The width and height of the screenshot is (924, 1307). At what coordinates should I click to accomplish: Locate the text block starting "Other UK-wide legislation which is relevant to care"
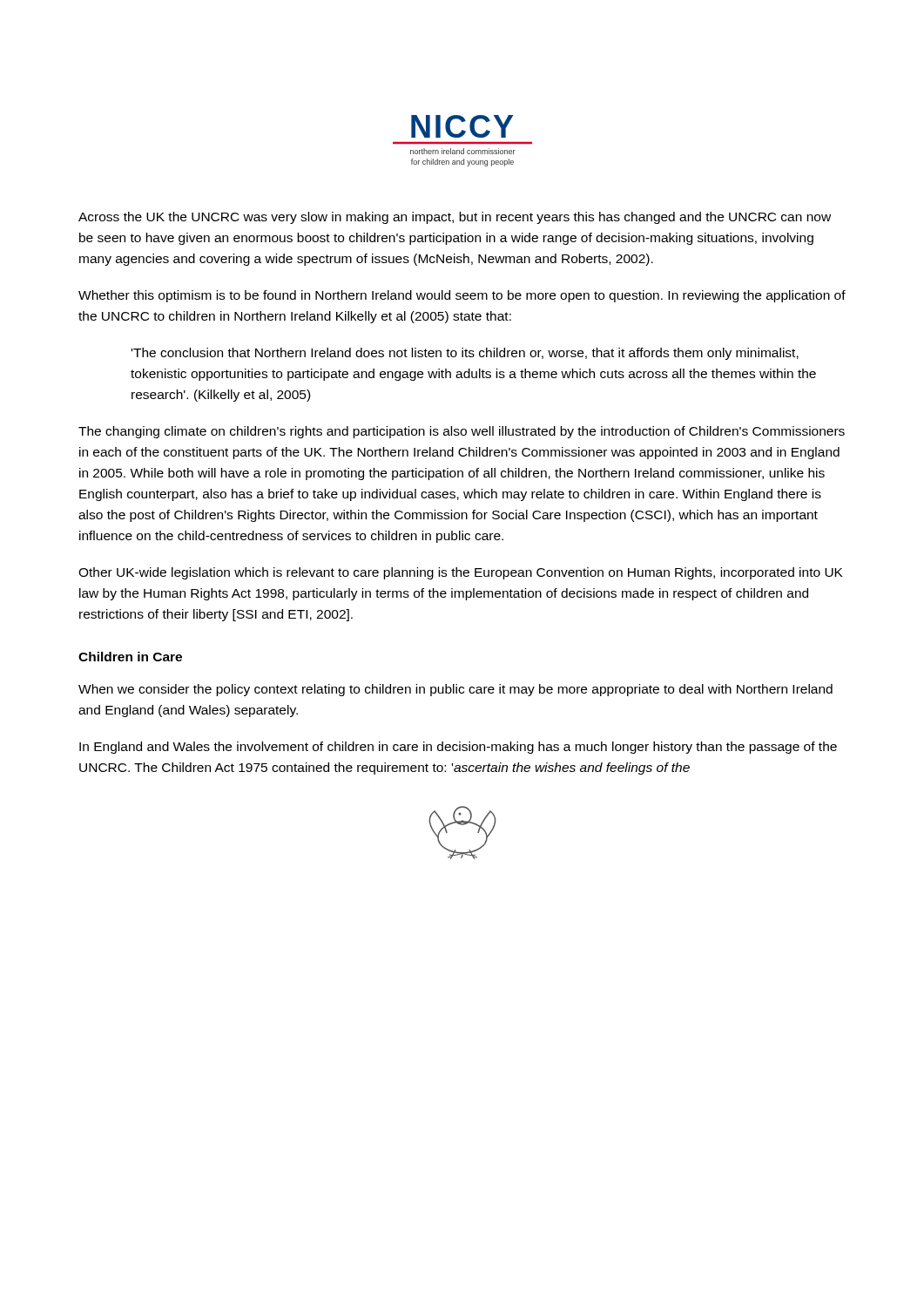coord(462,594)
